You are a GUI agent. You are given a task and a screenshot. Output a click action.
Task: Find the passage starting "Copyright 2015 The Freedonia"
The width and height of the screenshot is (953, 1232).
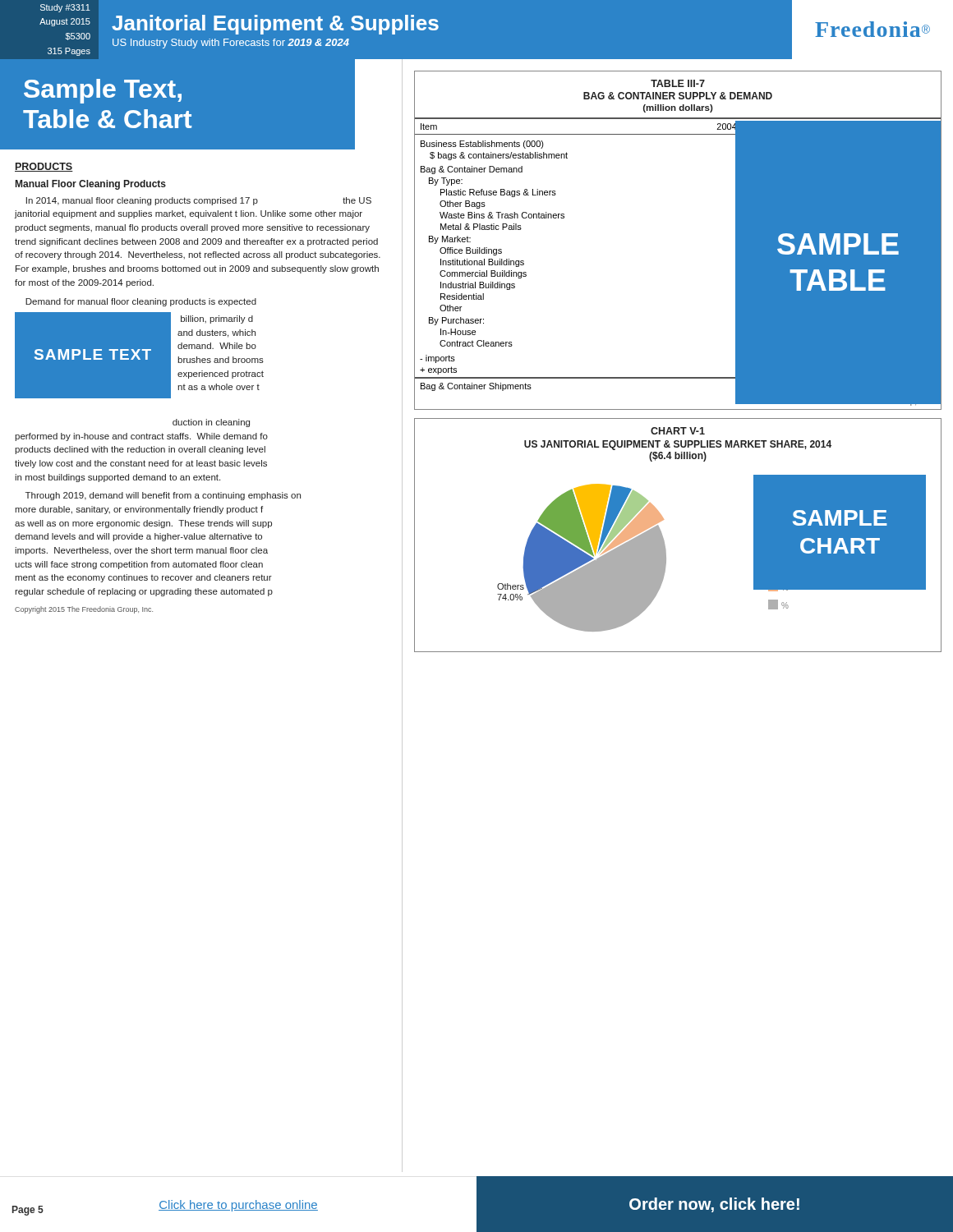[x=84, y=609]
